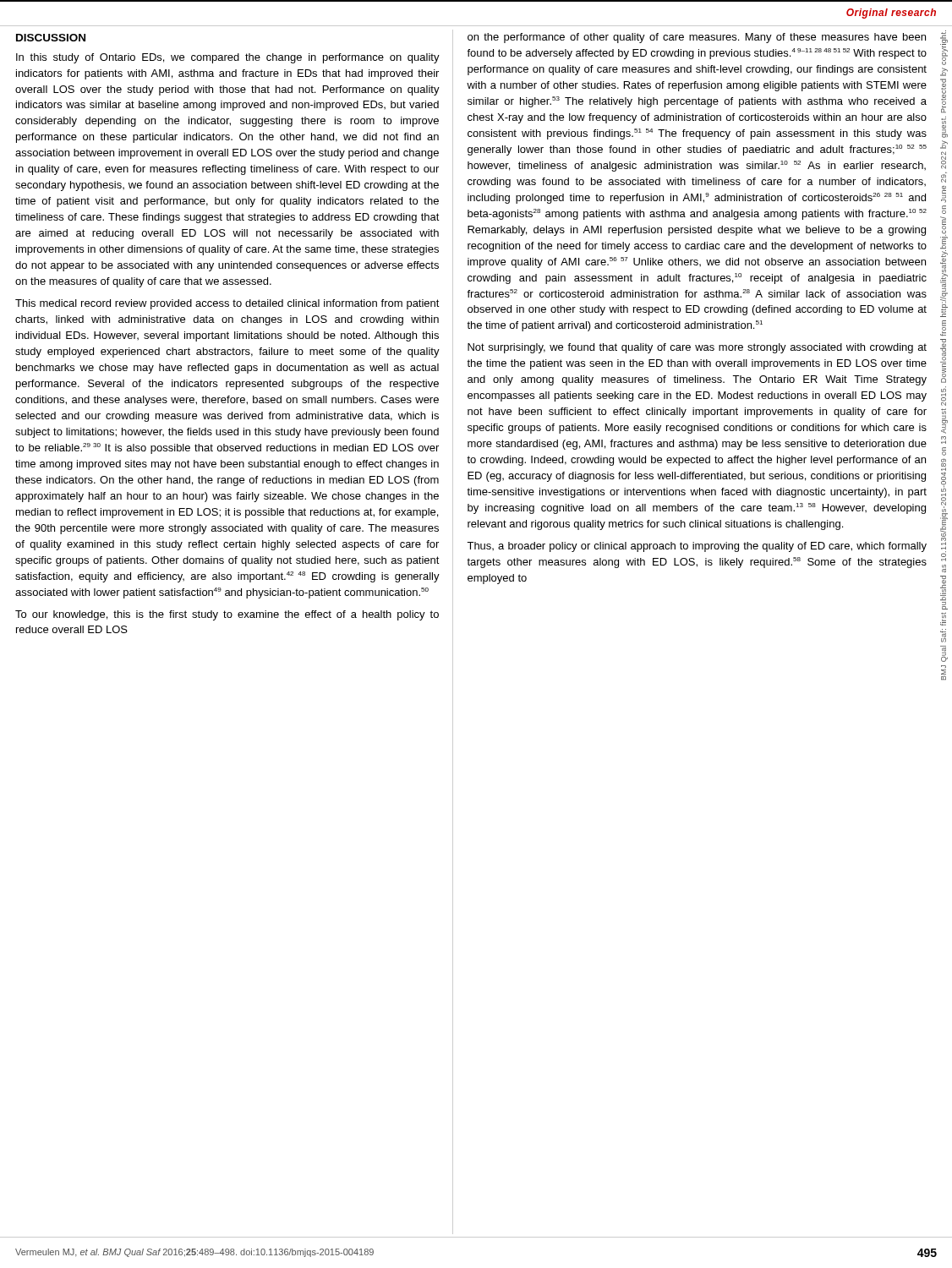This screenshot has width=952, height=1268.
Task: Find the text block that says "In this study of Ontario EDs,"
Action: [227, 344]
